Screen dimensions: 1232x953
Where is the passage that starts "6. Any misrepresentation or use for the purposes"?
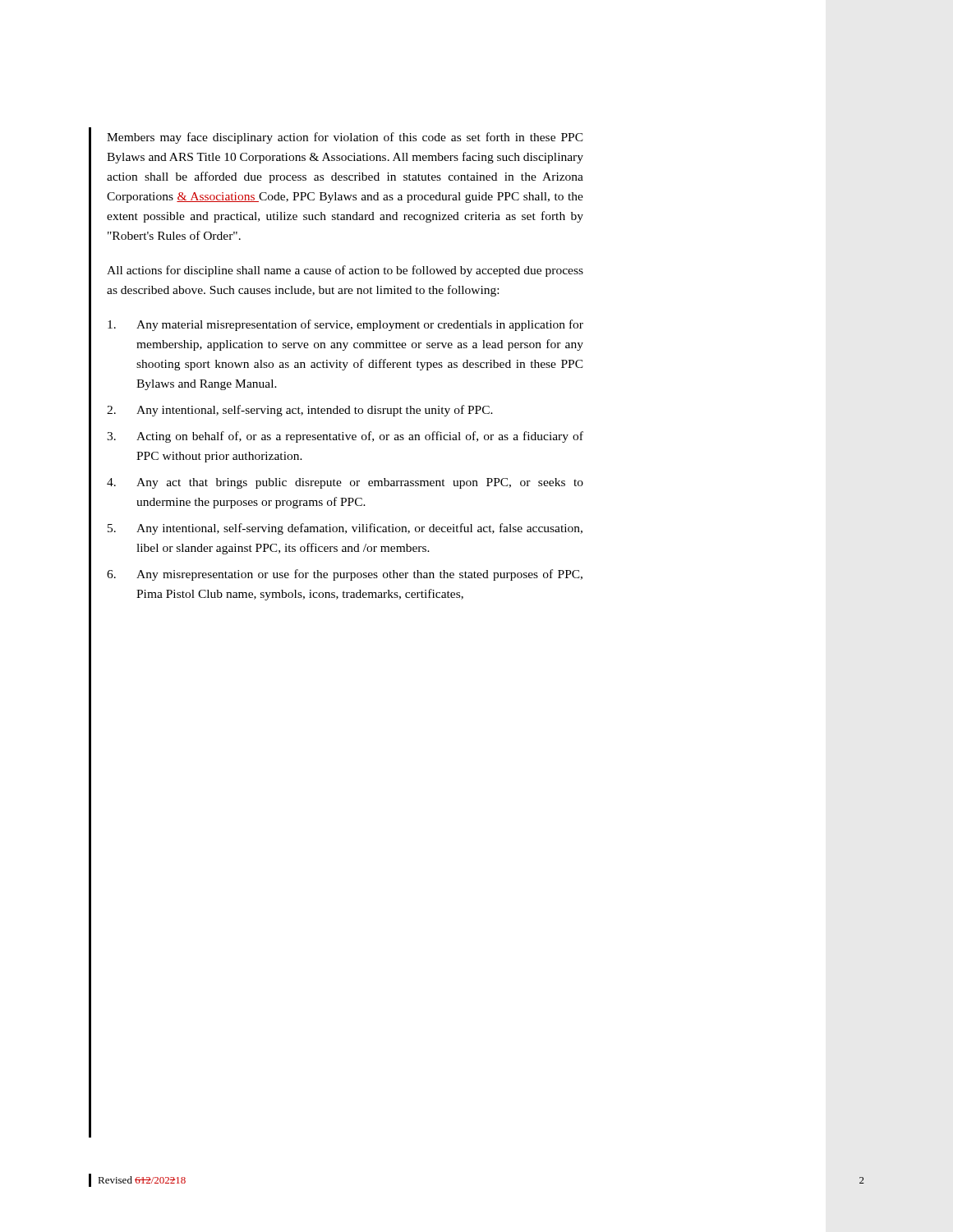pos(345,584)
